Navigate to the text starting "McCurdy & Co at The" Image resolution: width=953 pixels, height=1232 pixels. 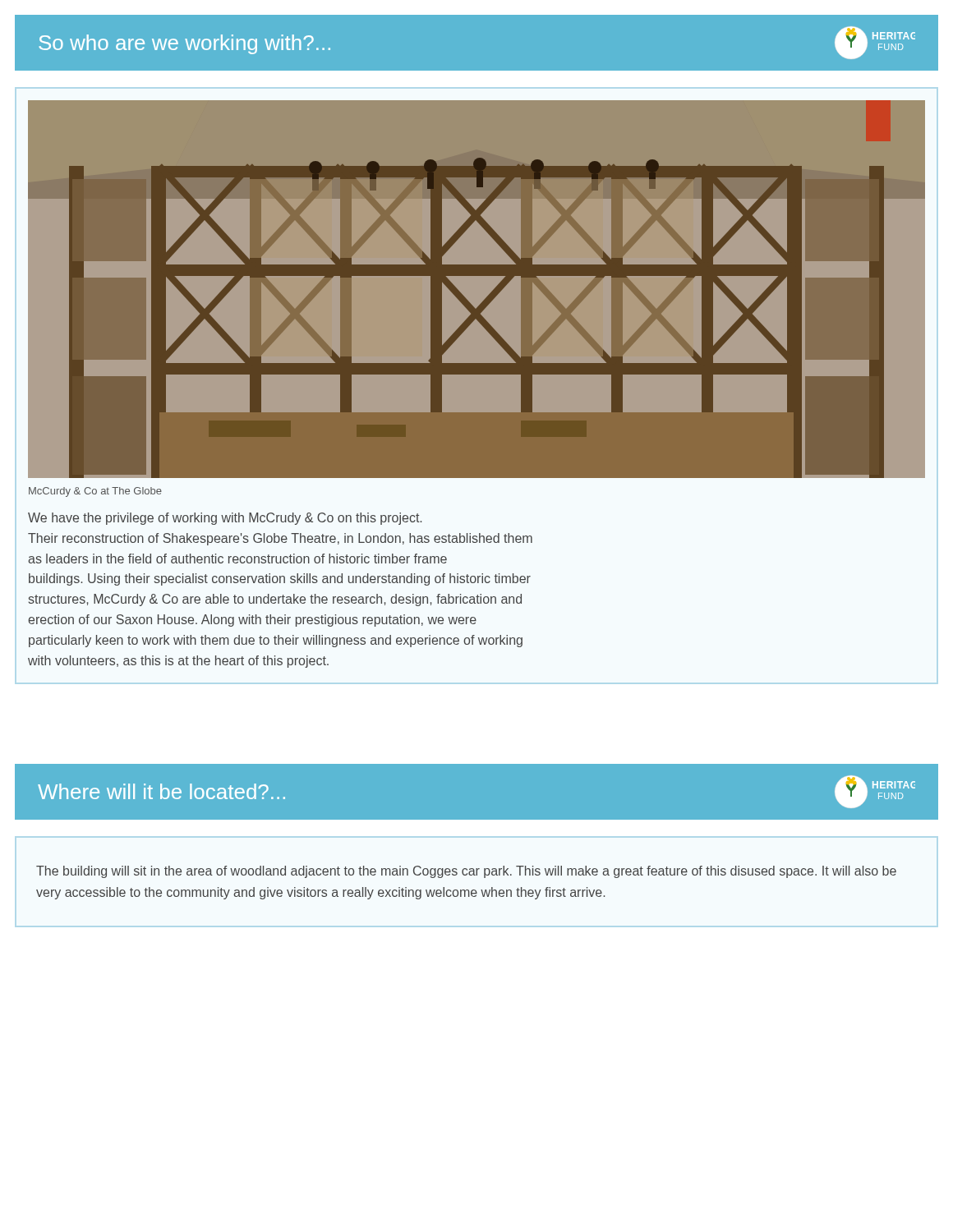(x=95, y=491)
